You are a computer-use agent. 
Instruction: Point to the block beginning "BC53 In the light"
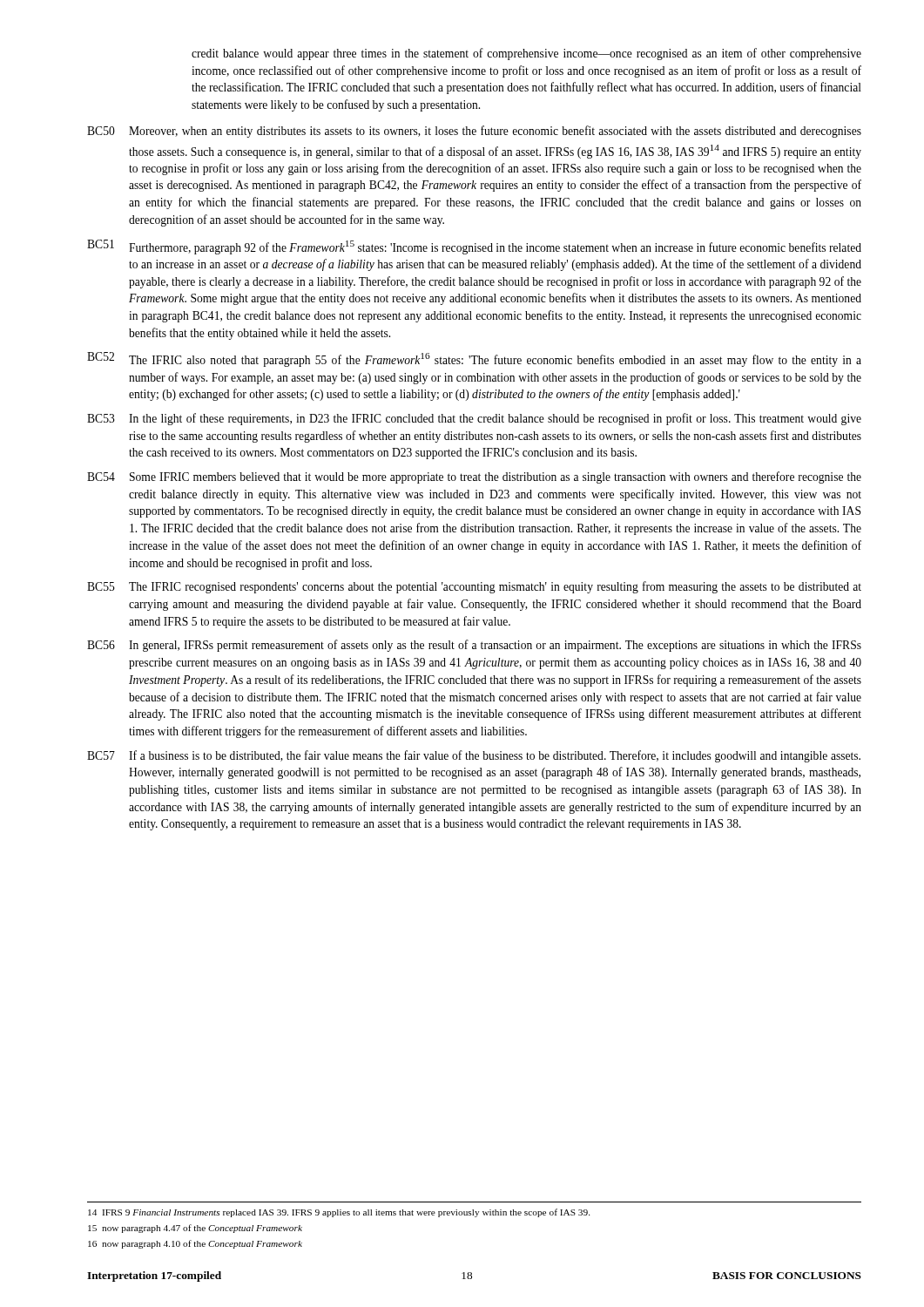[474, 436]
